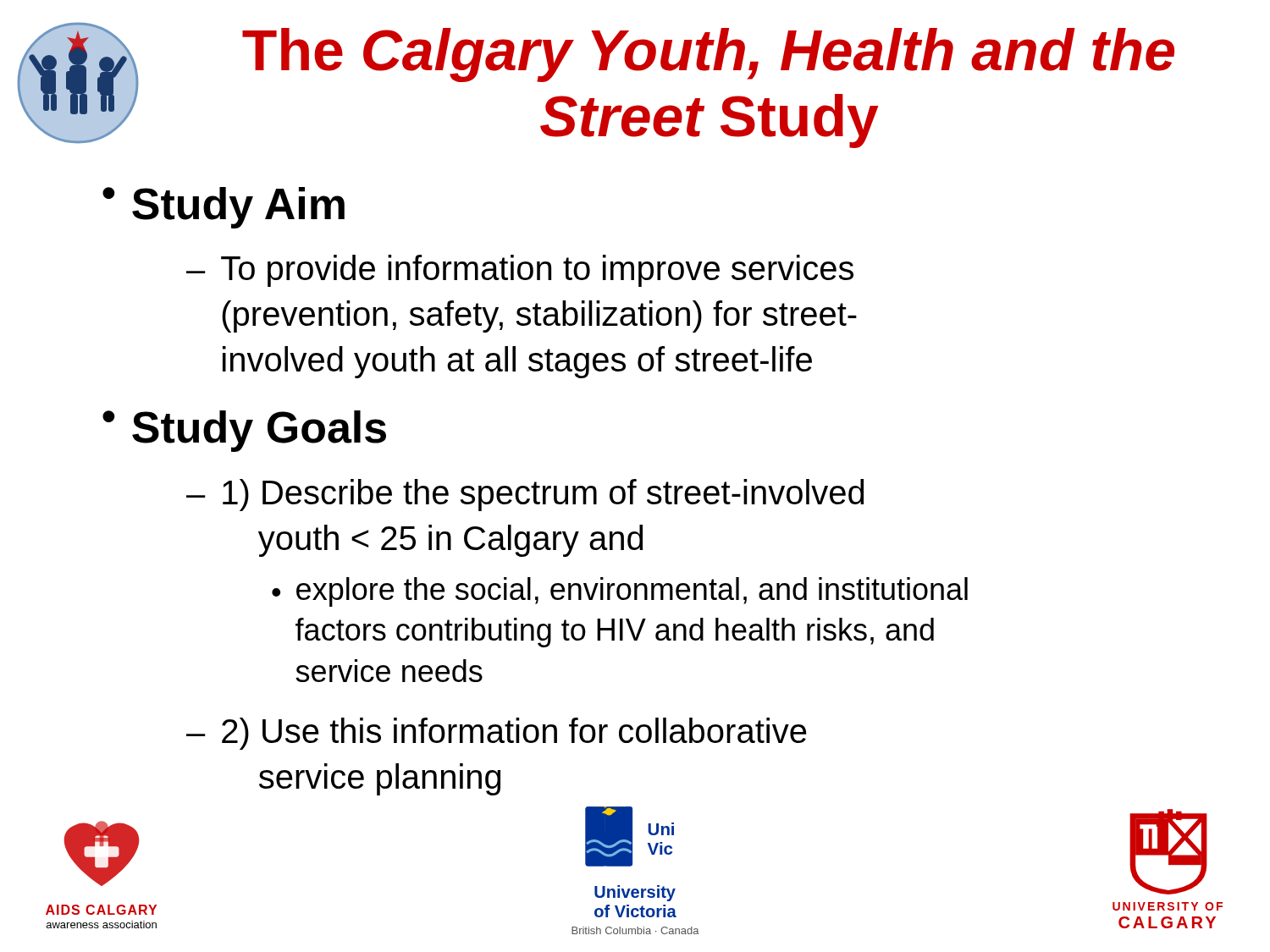The image size is (1270, 952).
Task: Locate the list item that says "• Study Goals"
Action: coord(245,428)
